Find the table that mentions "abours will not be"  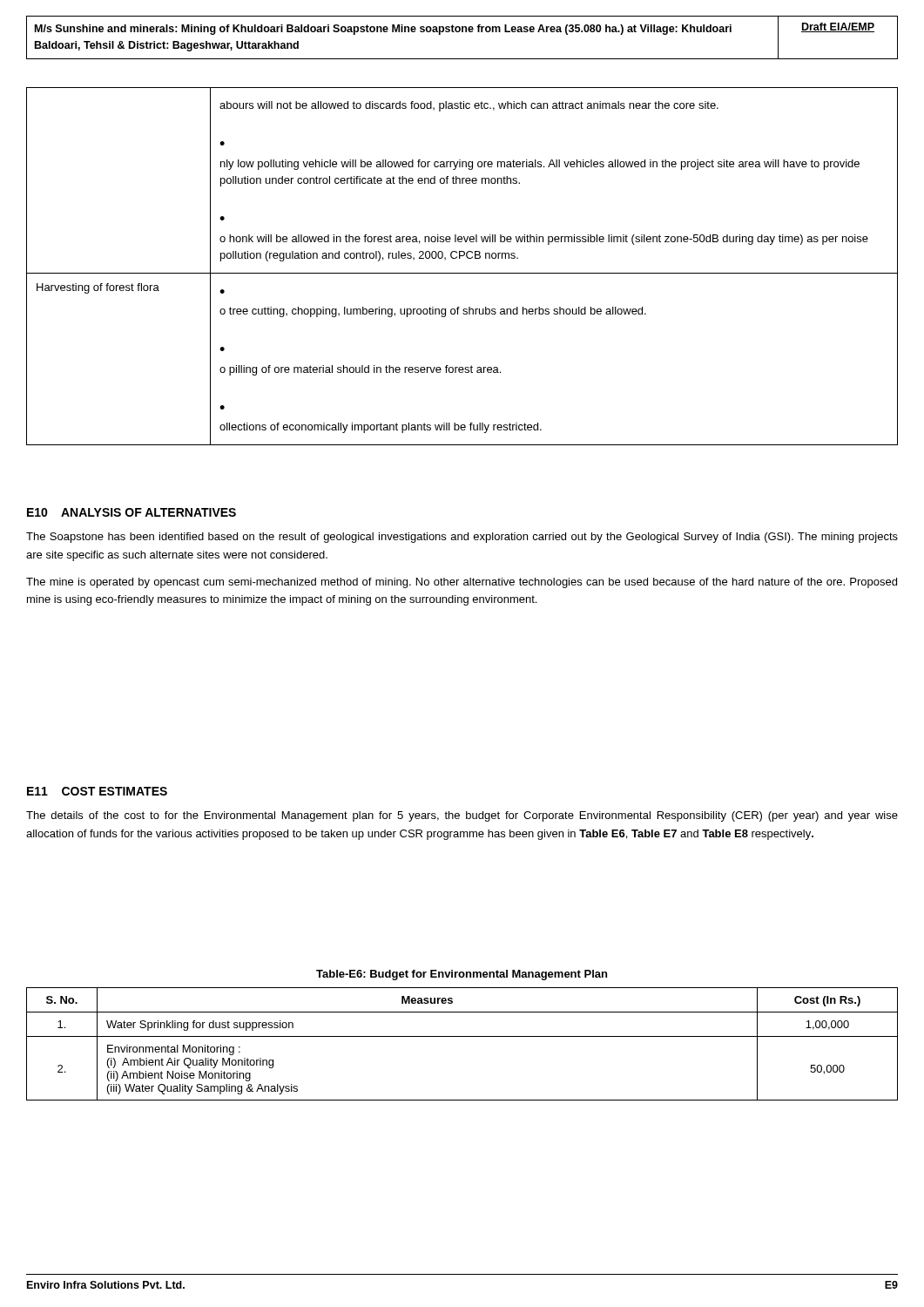pos(462,266)
